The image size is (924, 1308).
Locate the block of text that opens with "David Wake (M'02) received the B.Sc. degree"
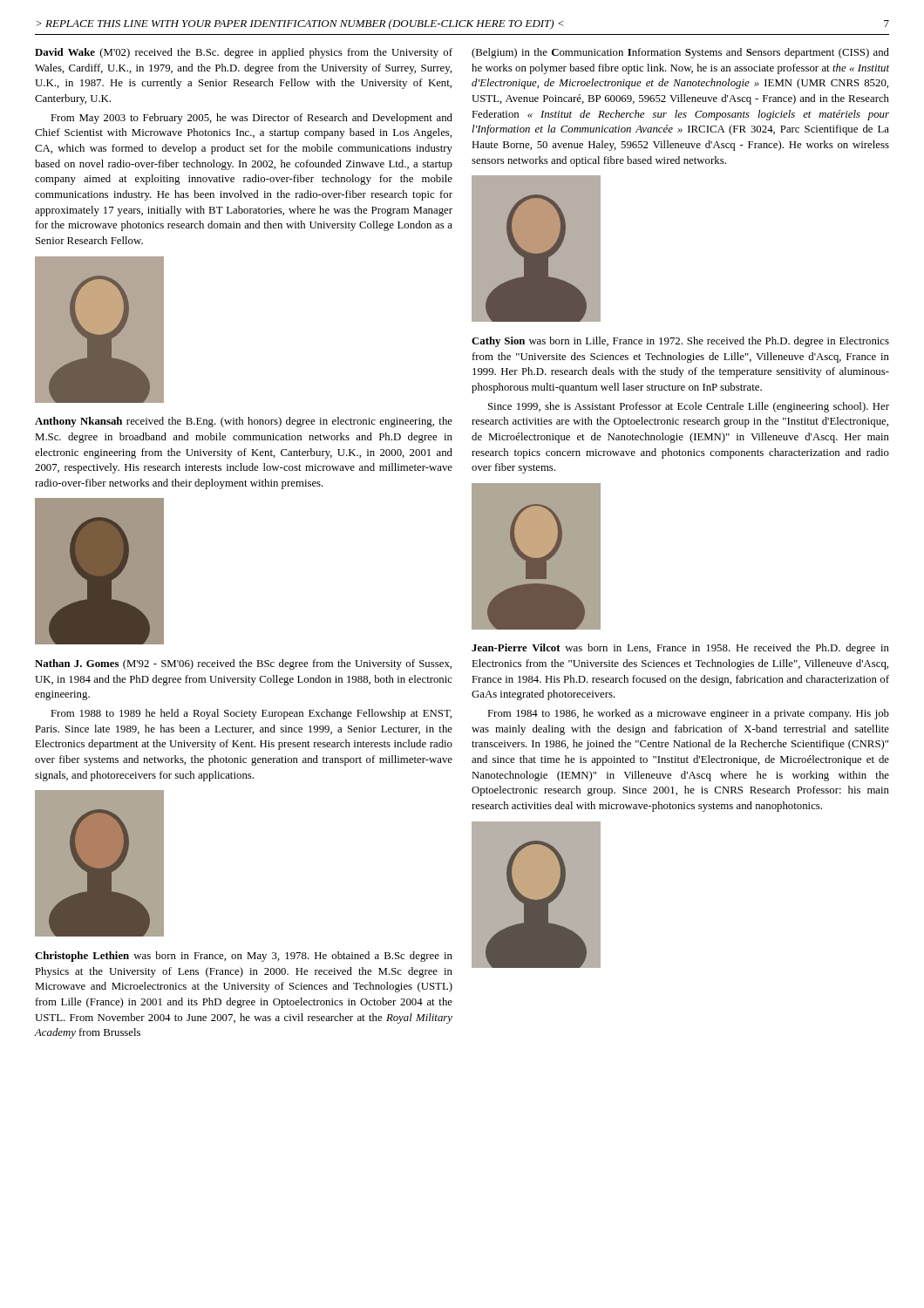click(244, 147)
